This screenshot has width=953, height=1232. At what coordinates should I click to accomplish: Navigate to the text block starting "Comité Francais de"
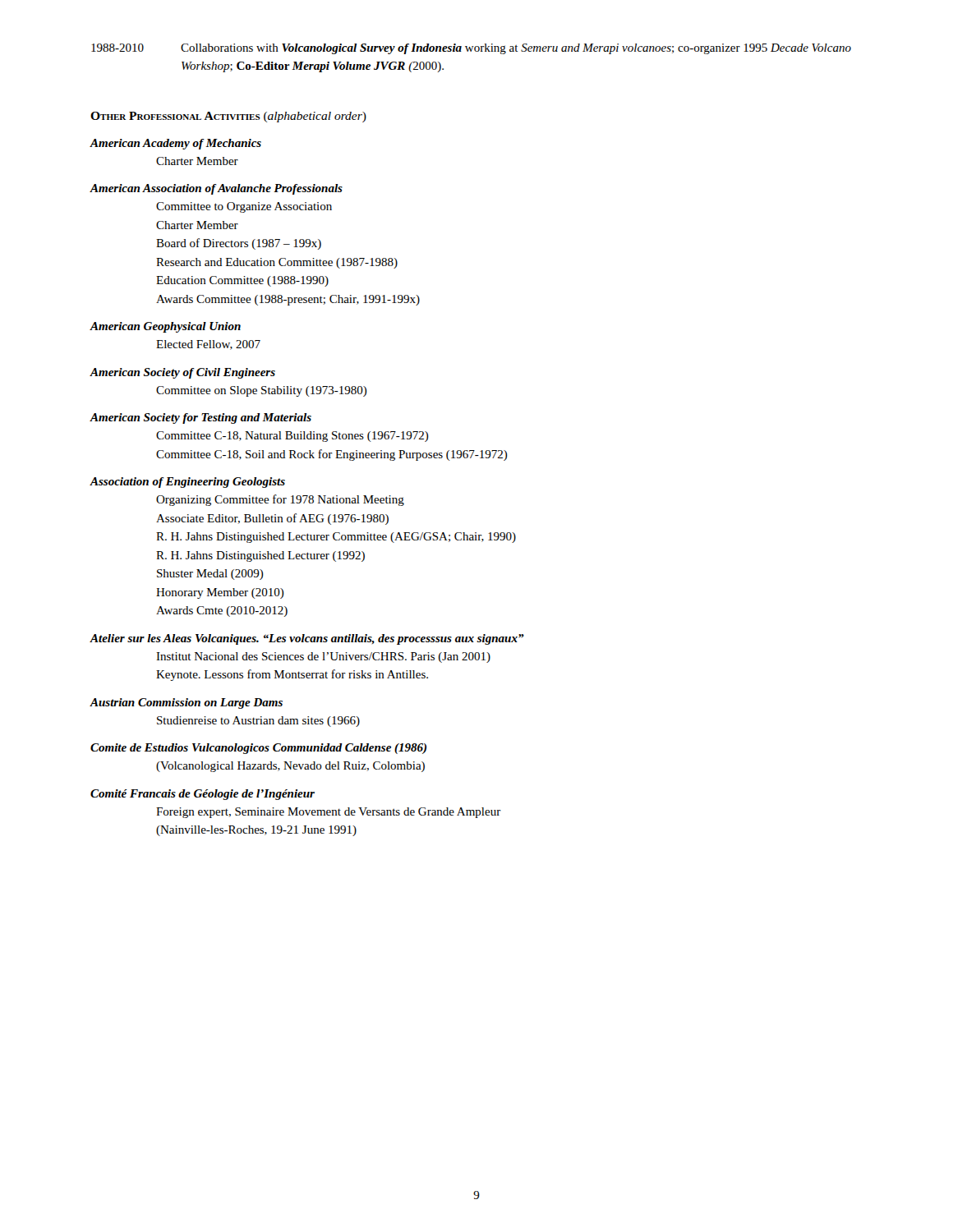point(485,813)
